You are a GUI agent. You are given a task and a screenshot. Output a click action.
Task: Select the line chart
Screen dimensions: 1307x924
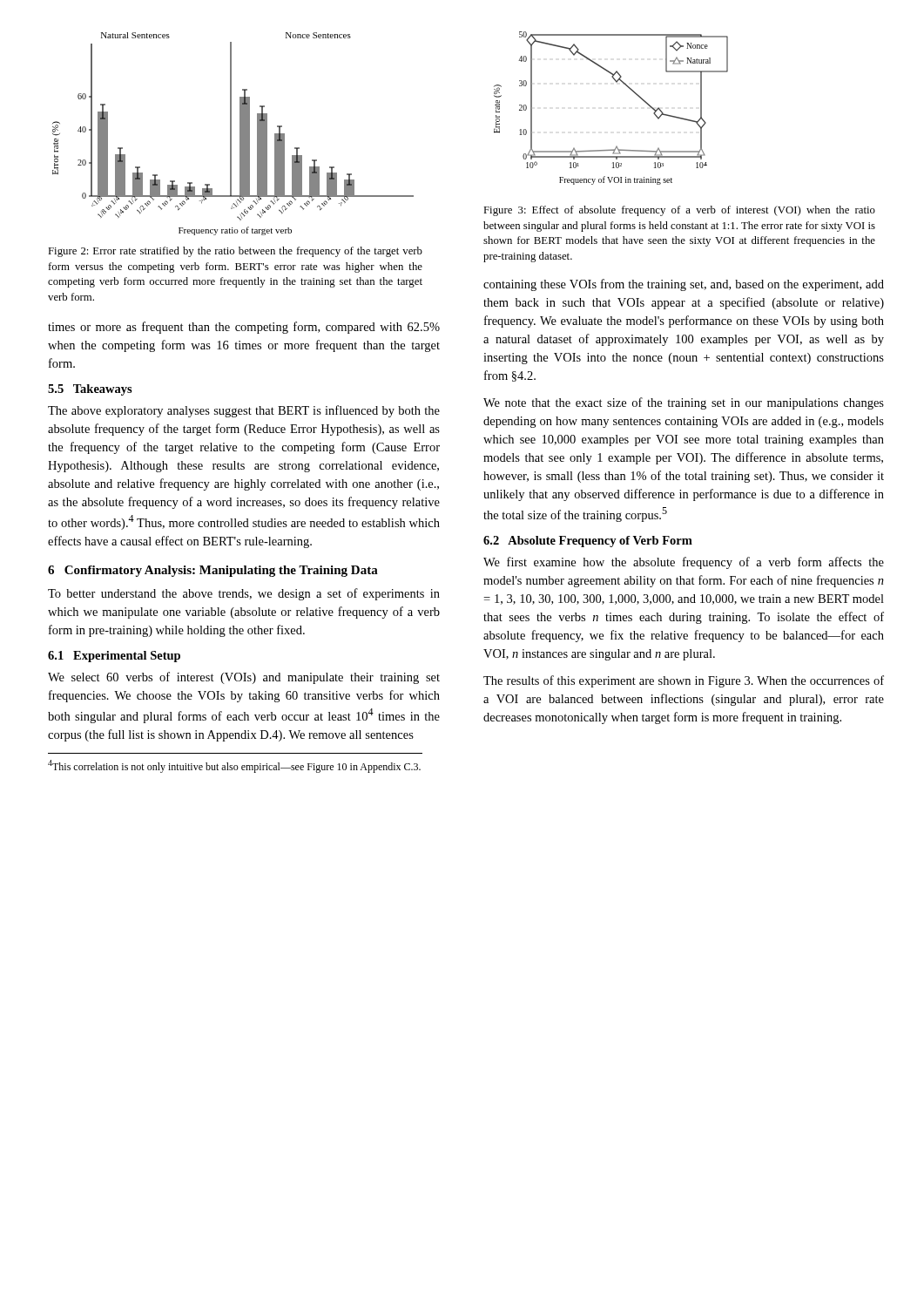click(x=618, y=113)
